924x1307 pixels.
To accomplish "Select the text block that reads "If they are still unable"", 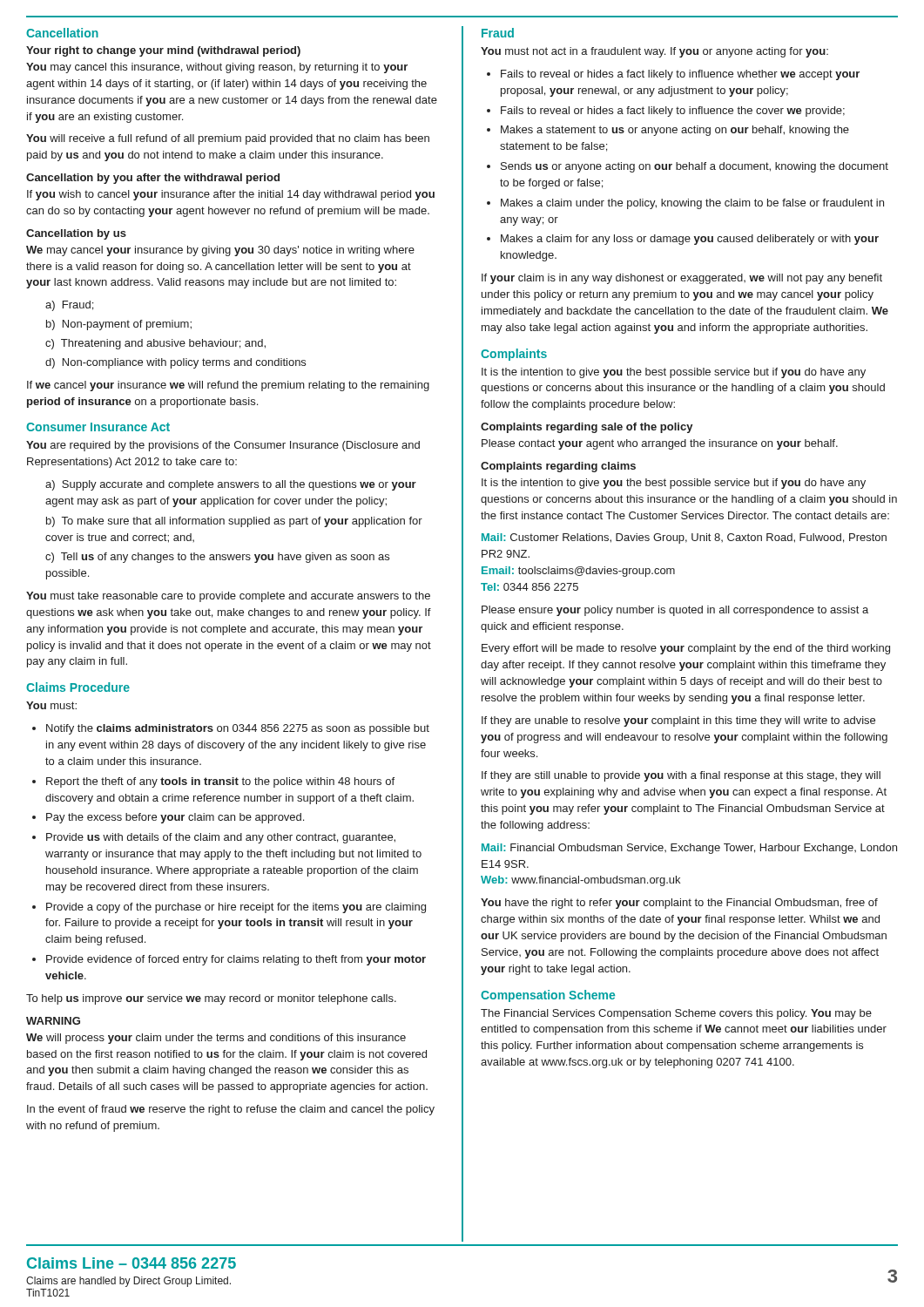I will [x=689, y=801].
